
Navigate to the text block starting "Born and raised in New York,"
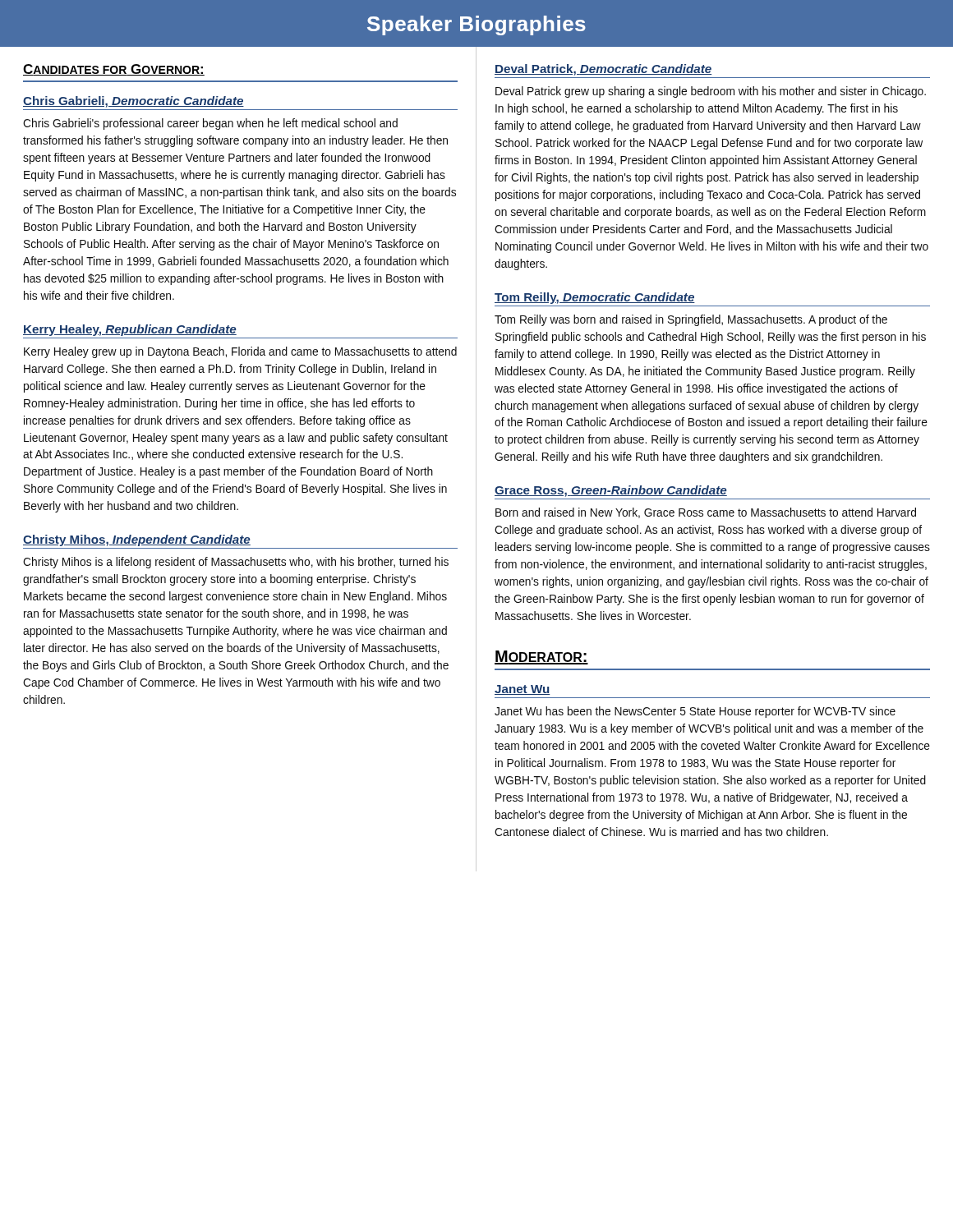click(712, 565)
